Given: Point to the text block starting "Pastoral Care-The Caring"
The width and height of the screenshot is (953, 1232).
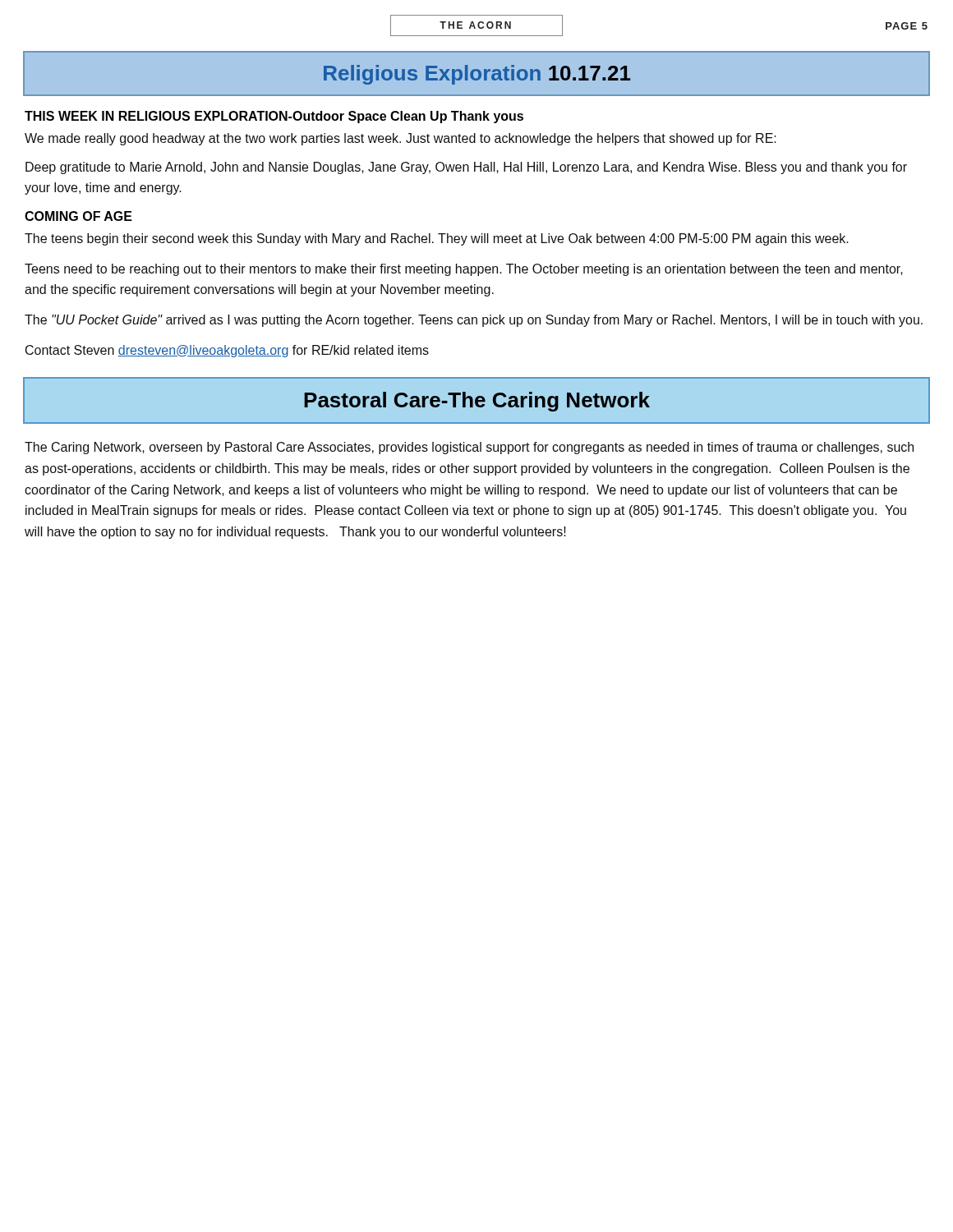Looking at the screenshot, I should (476, 401).
